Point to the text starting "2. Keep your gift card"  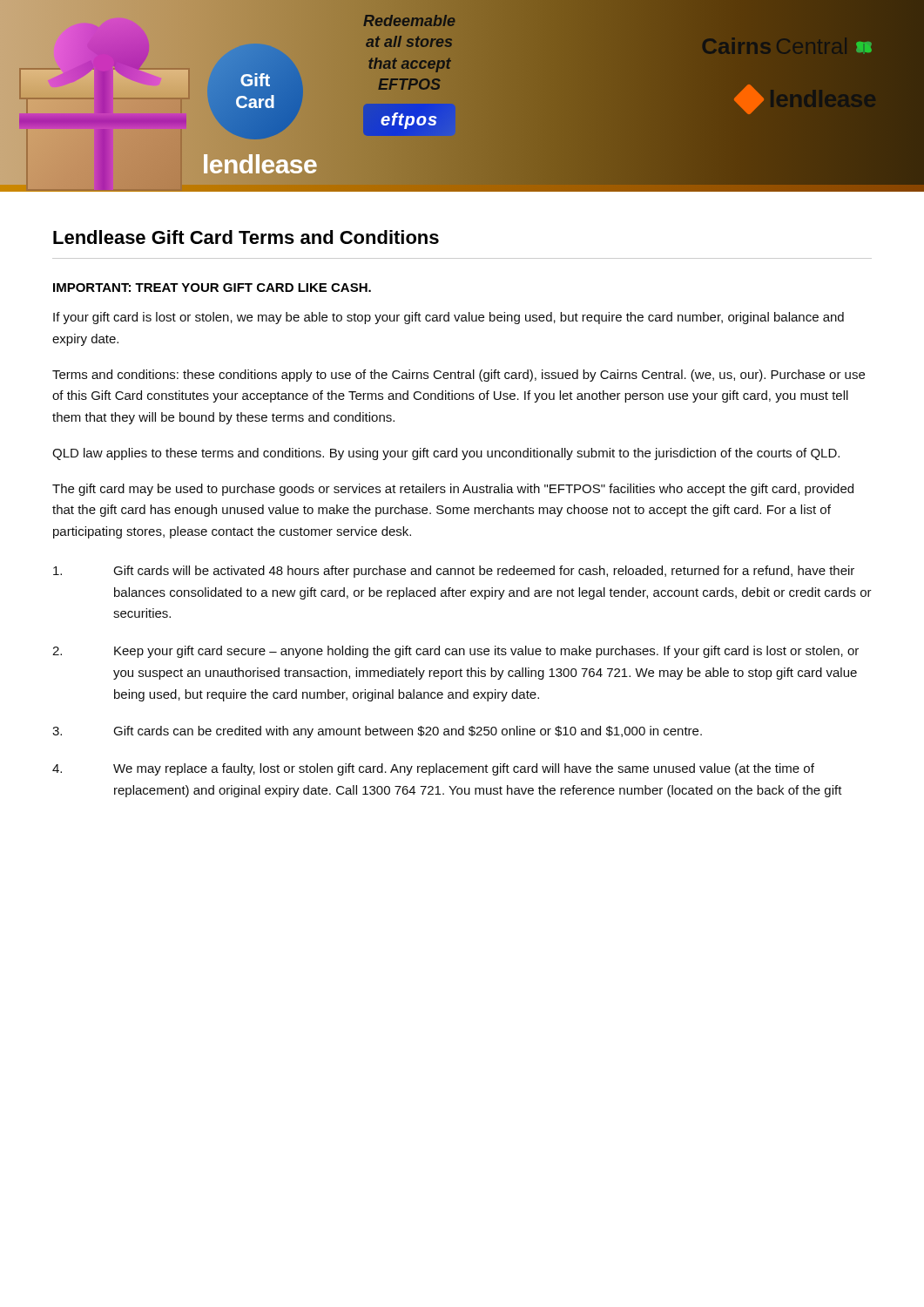(x=462, y=673)
